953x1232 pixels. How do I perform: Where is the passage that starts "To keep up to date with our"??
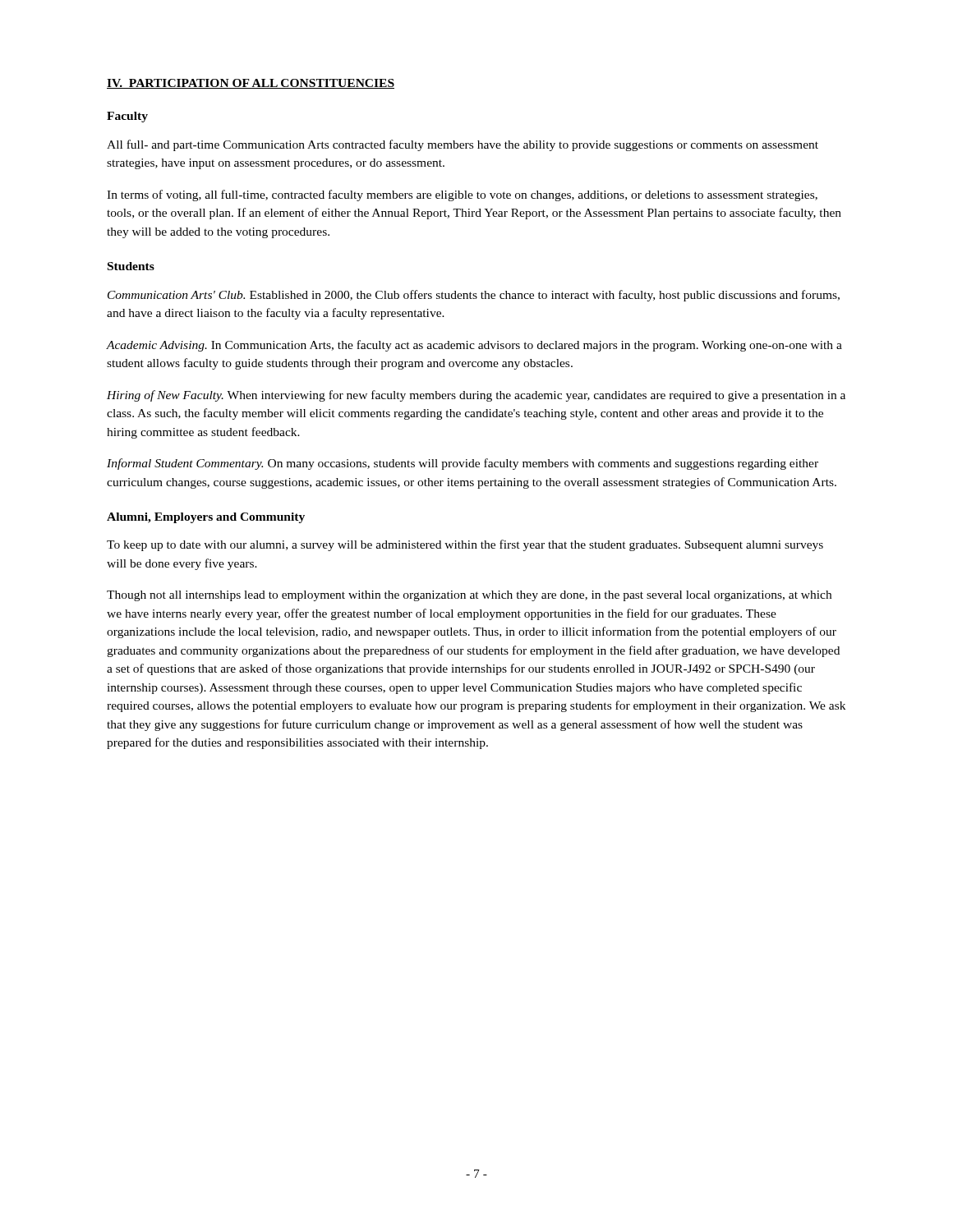(465, 554)
